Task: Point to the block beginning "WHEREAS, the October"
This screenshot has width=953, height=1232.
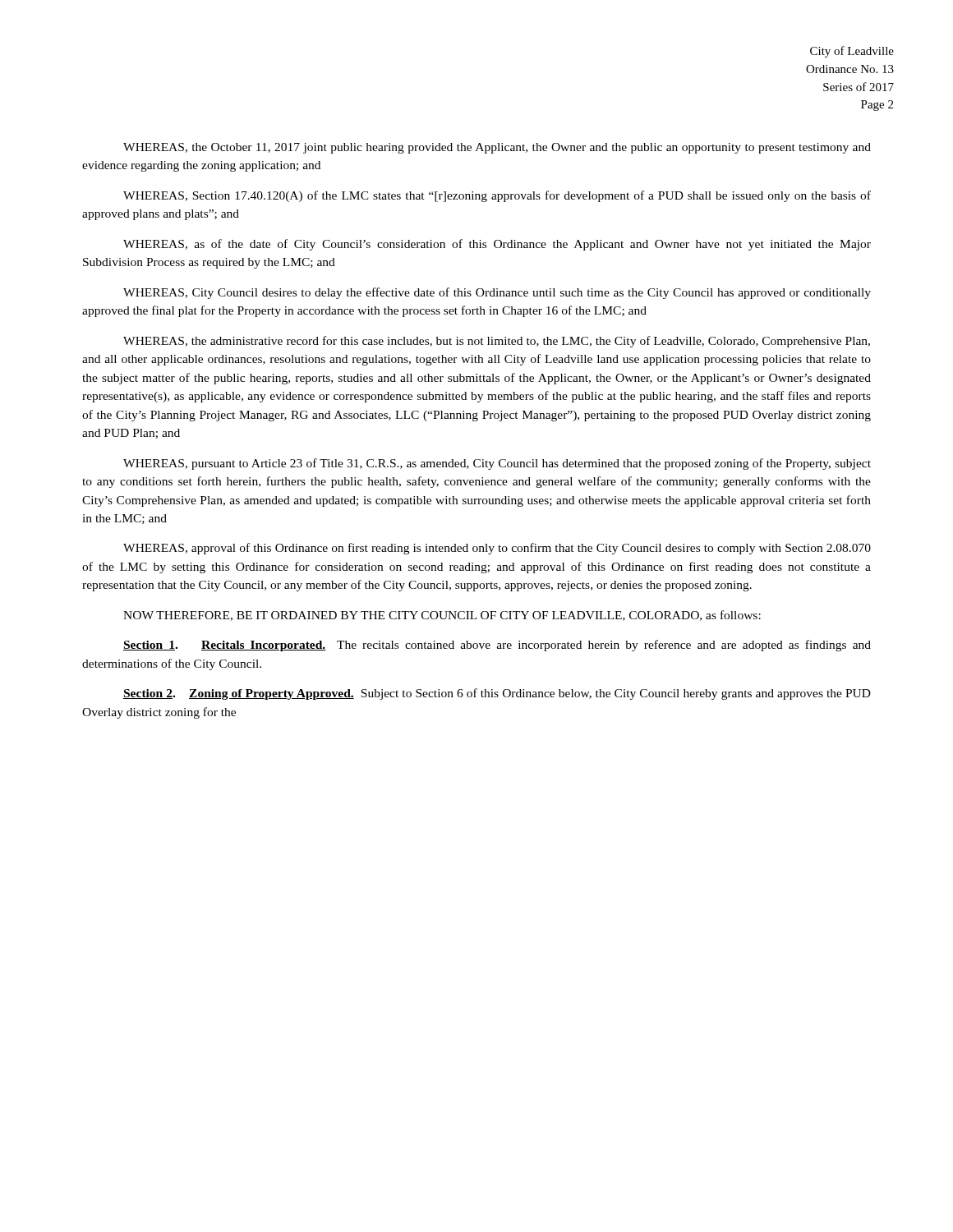Action: [476, 156]
